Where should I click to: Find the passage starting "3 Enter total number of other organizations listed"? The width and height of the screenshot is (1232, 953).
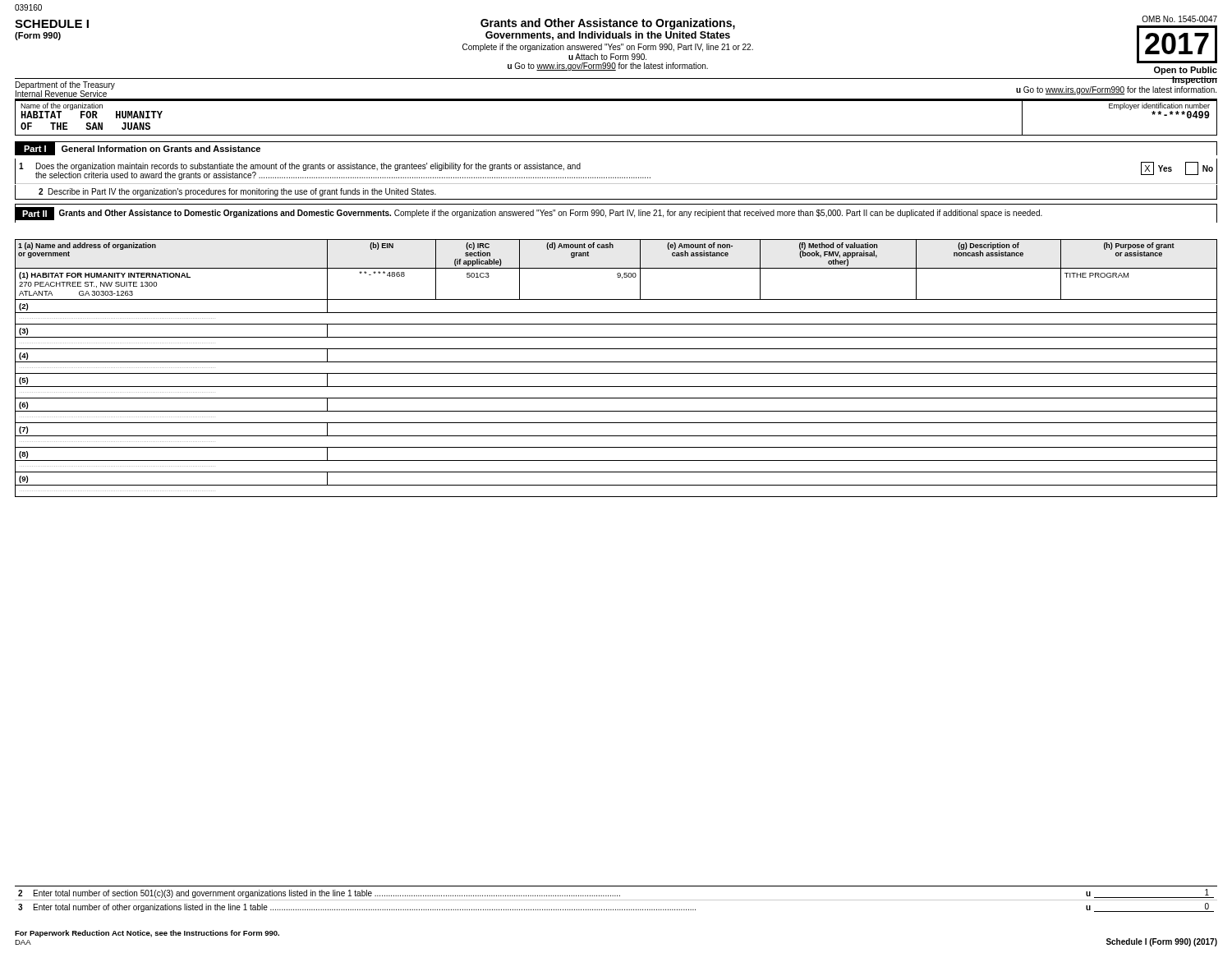pos(616,907)
